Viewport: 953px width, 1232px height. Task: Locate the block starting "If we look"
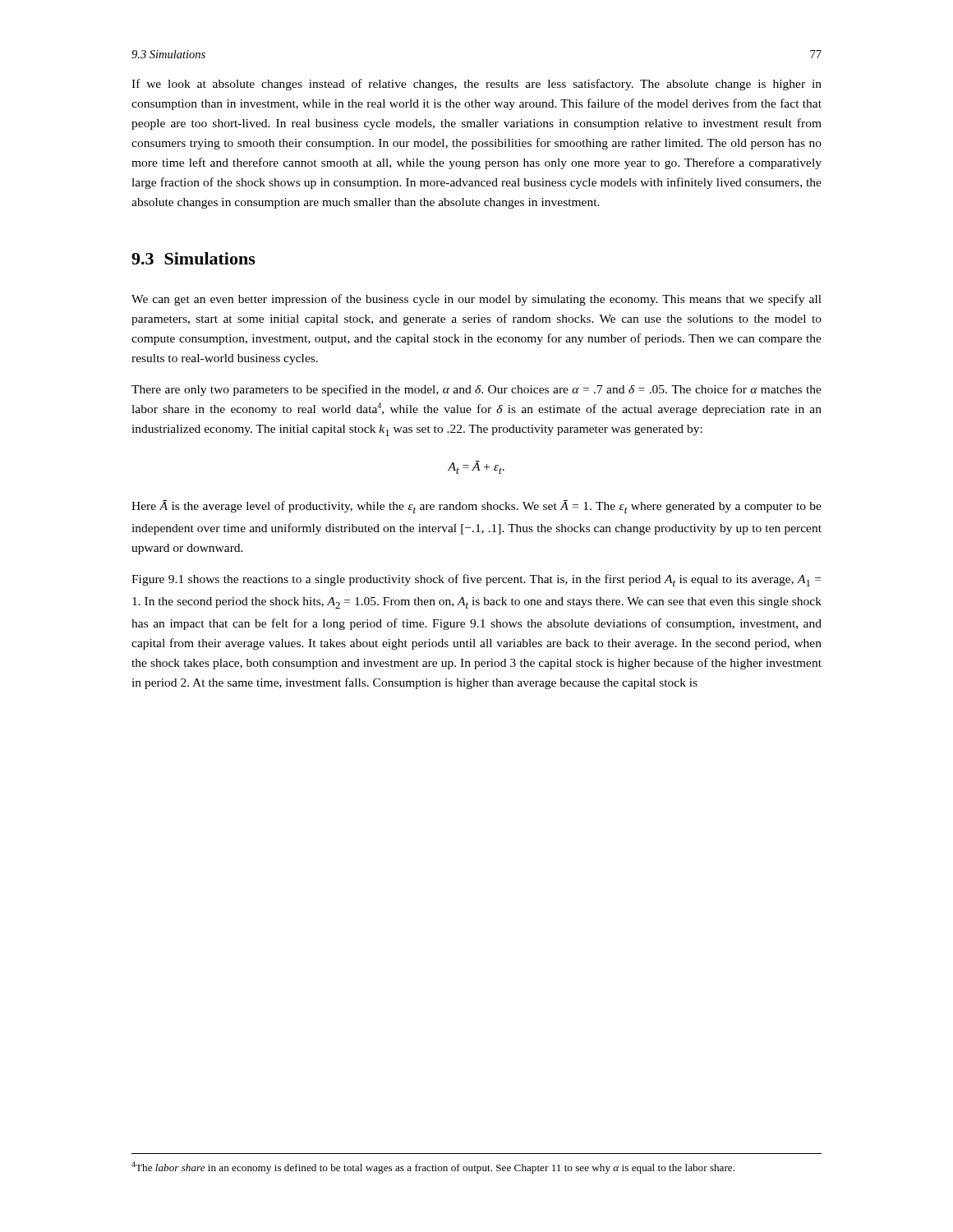coord(476,143)
